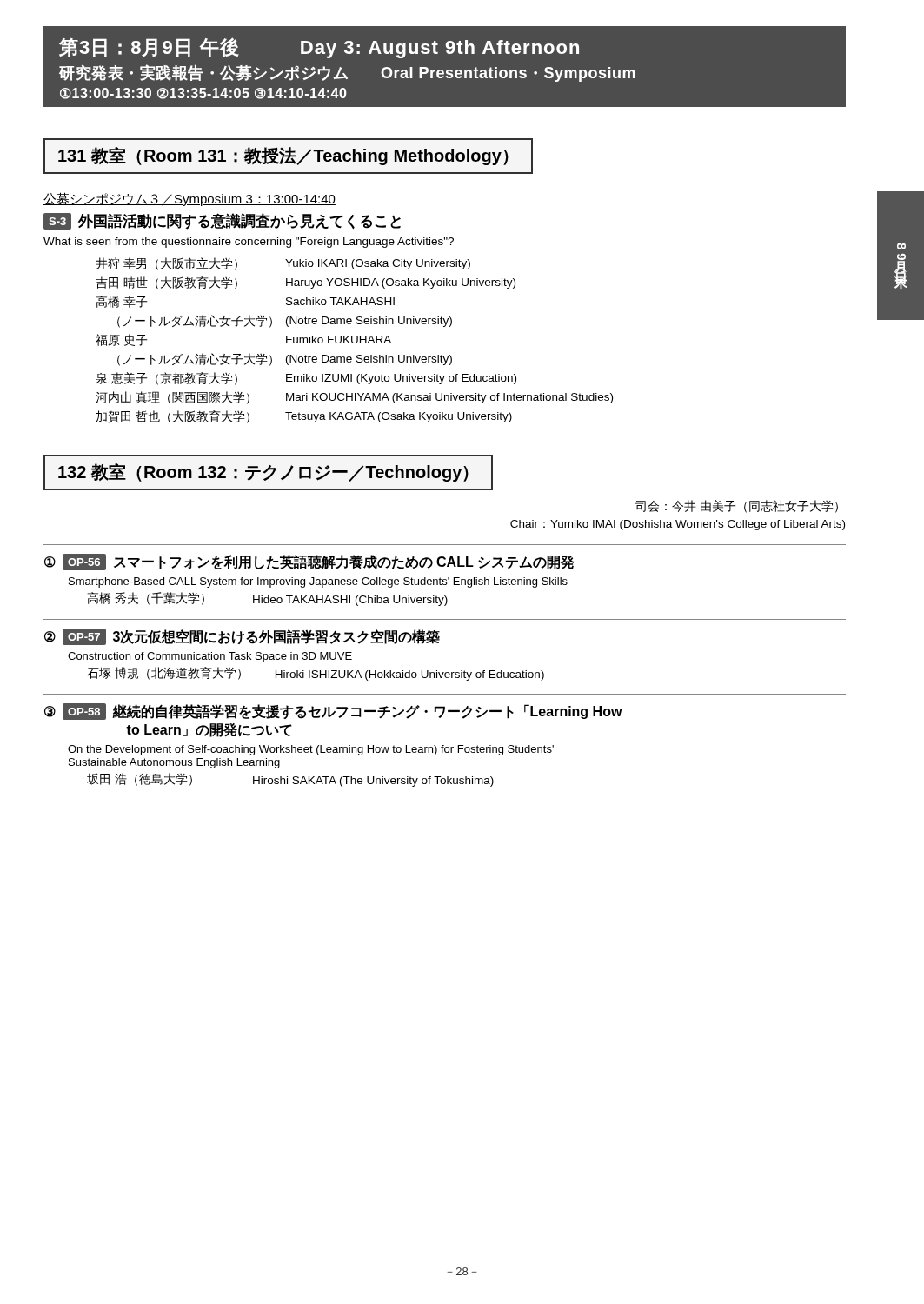Click on the text block with the text "③ OP-58 継続的自律英語学習を支援するセルフコーチング・ワークシート「Learning"
Screen dimensions: 1304x924
(445, 745)
